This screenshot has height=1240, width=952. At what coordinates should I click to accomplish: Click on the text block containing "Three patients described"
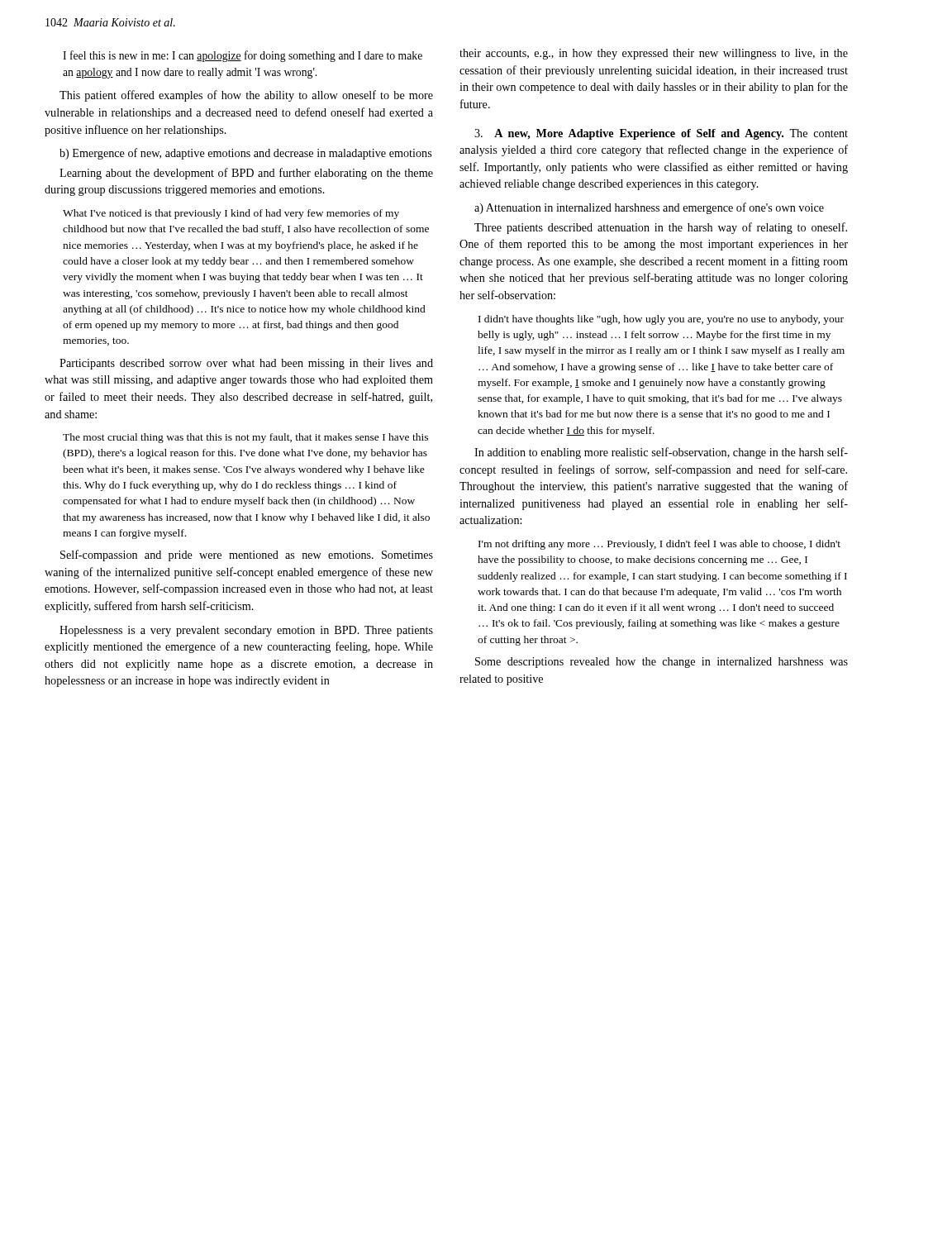pos(654,261)
